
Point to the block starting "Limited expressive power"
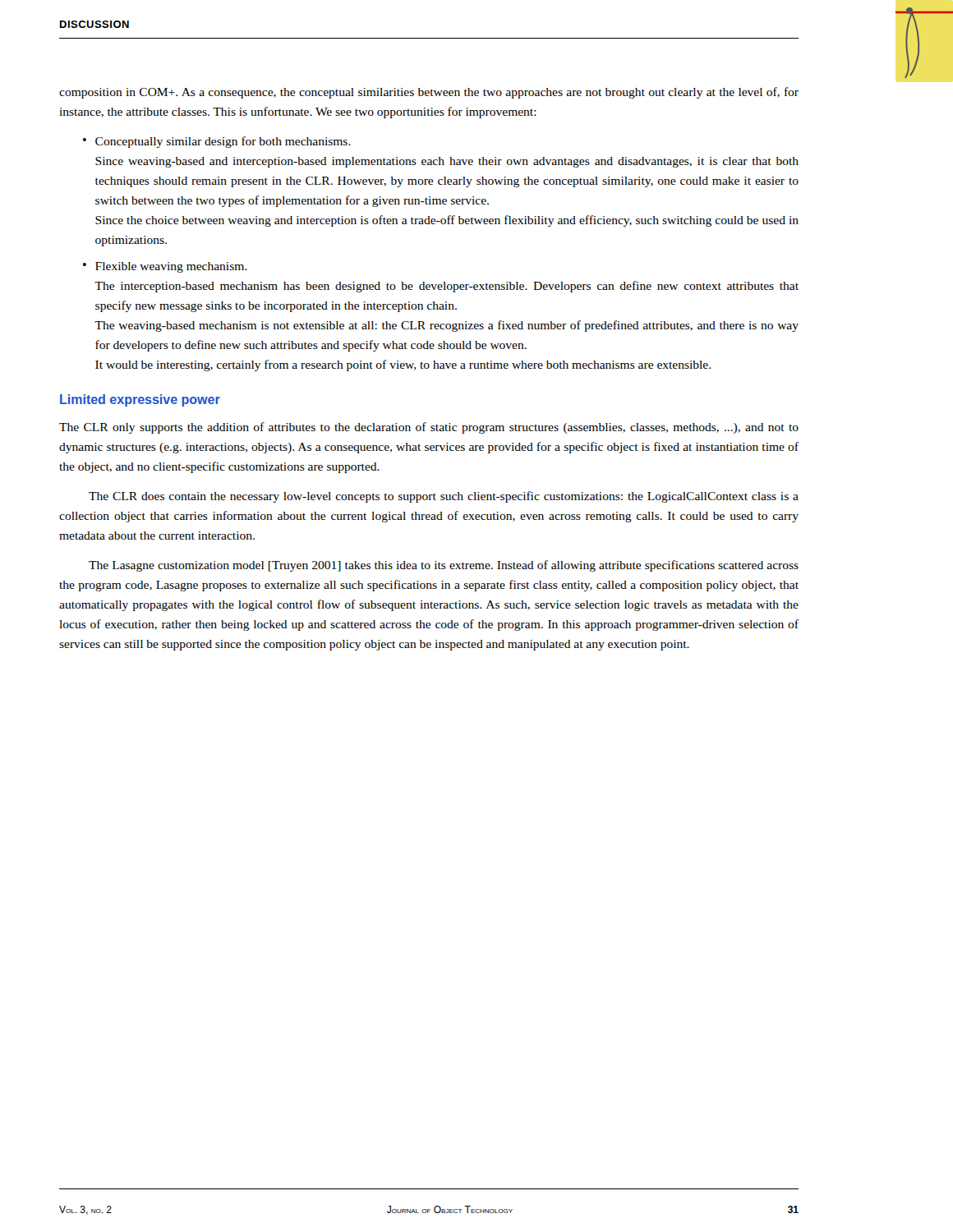140,400
